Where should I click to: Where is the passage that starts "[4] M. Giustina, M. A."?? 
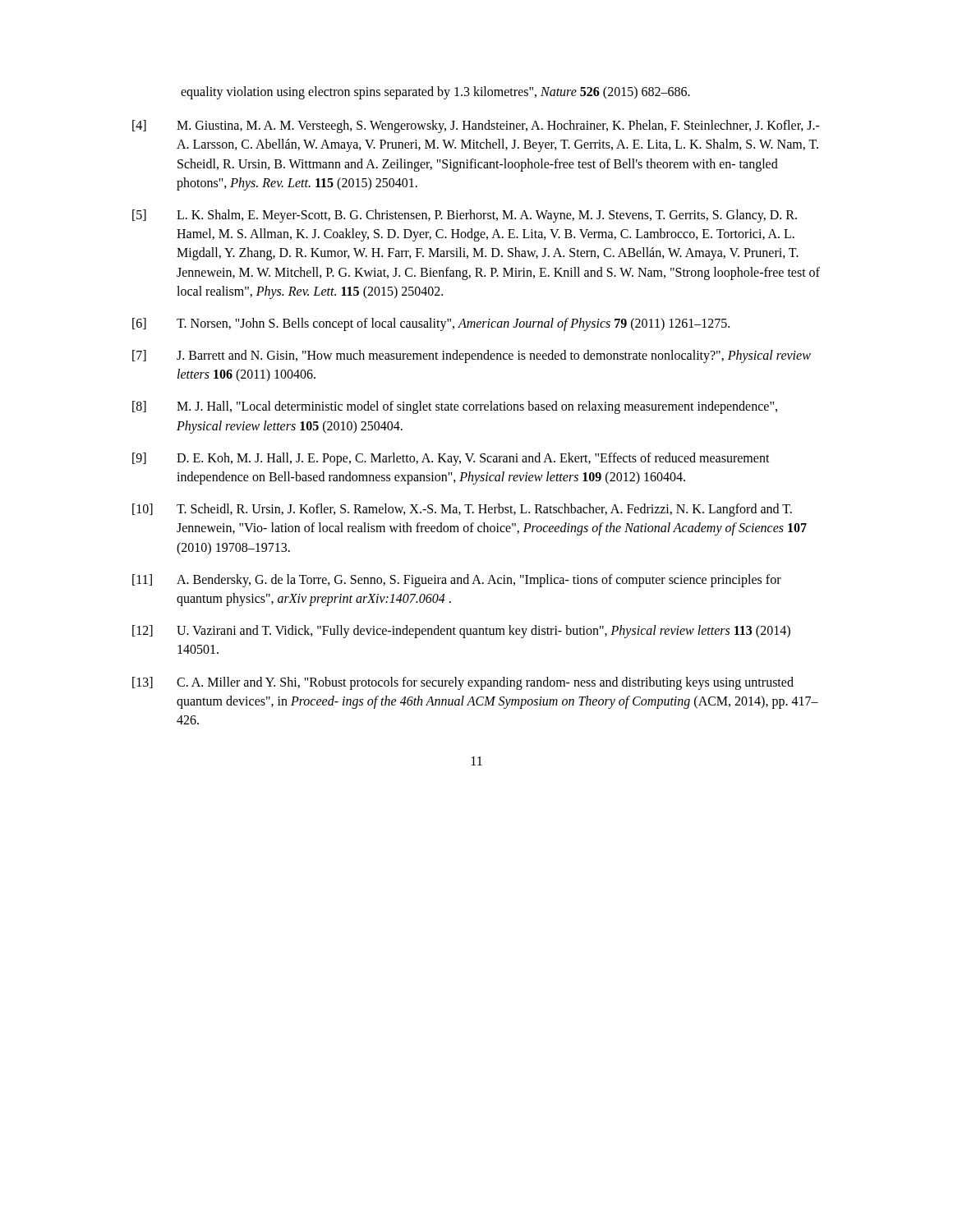point(476,154)
